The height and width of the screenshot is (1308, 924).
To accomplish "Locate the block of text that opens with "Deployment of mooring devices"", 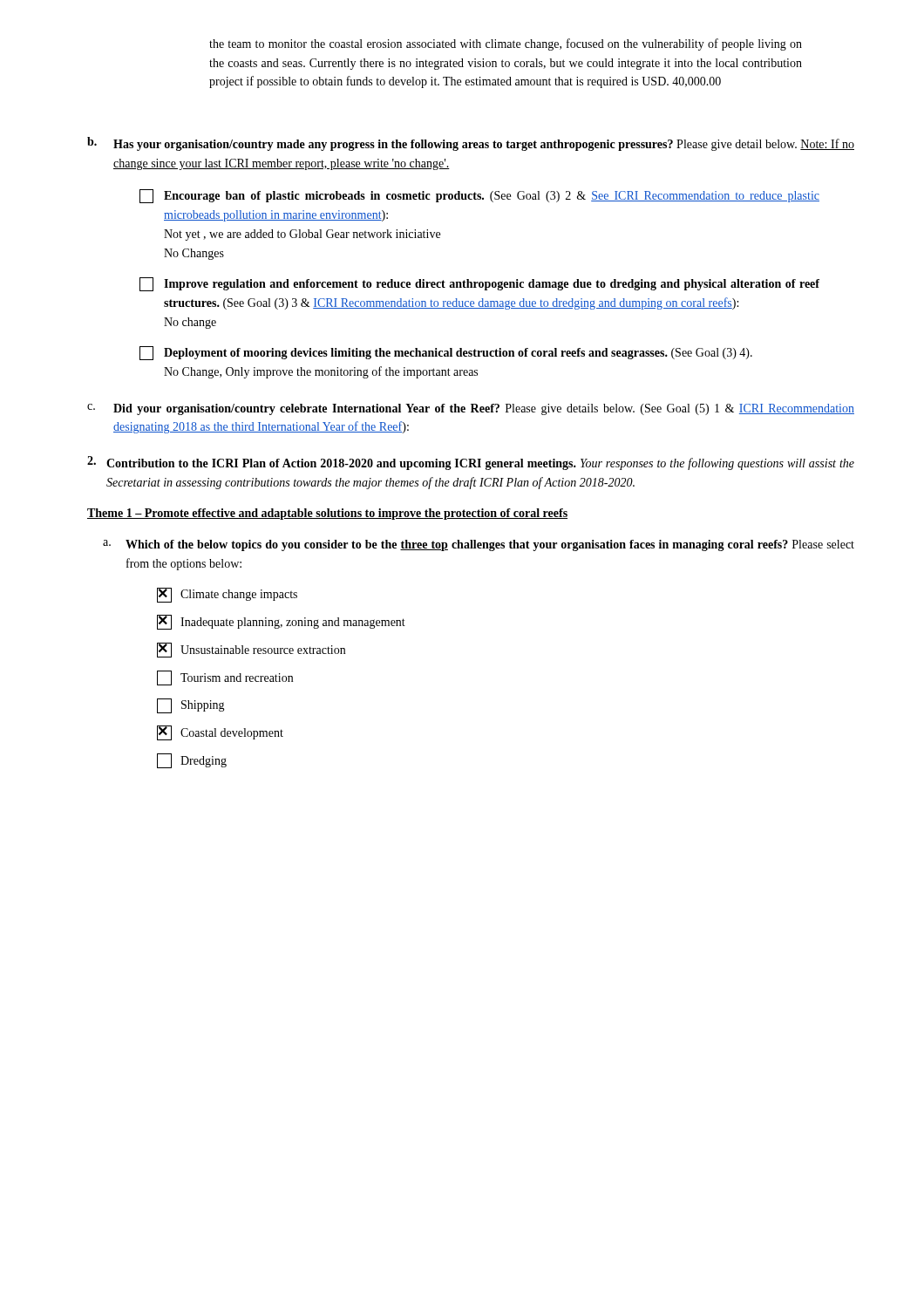I will pos(479,363).
